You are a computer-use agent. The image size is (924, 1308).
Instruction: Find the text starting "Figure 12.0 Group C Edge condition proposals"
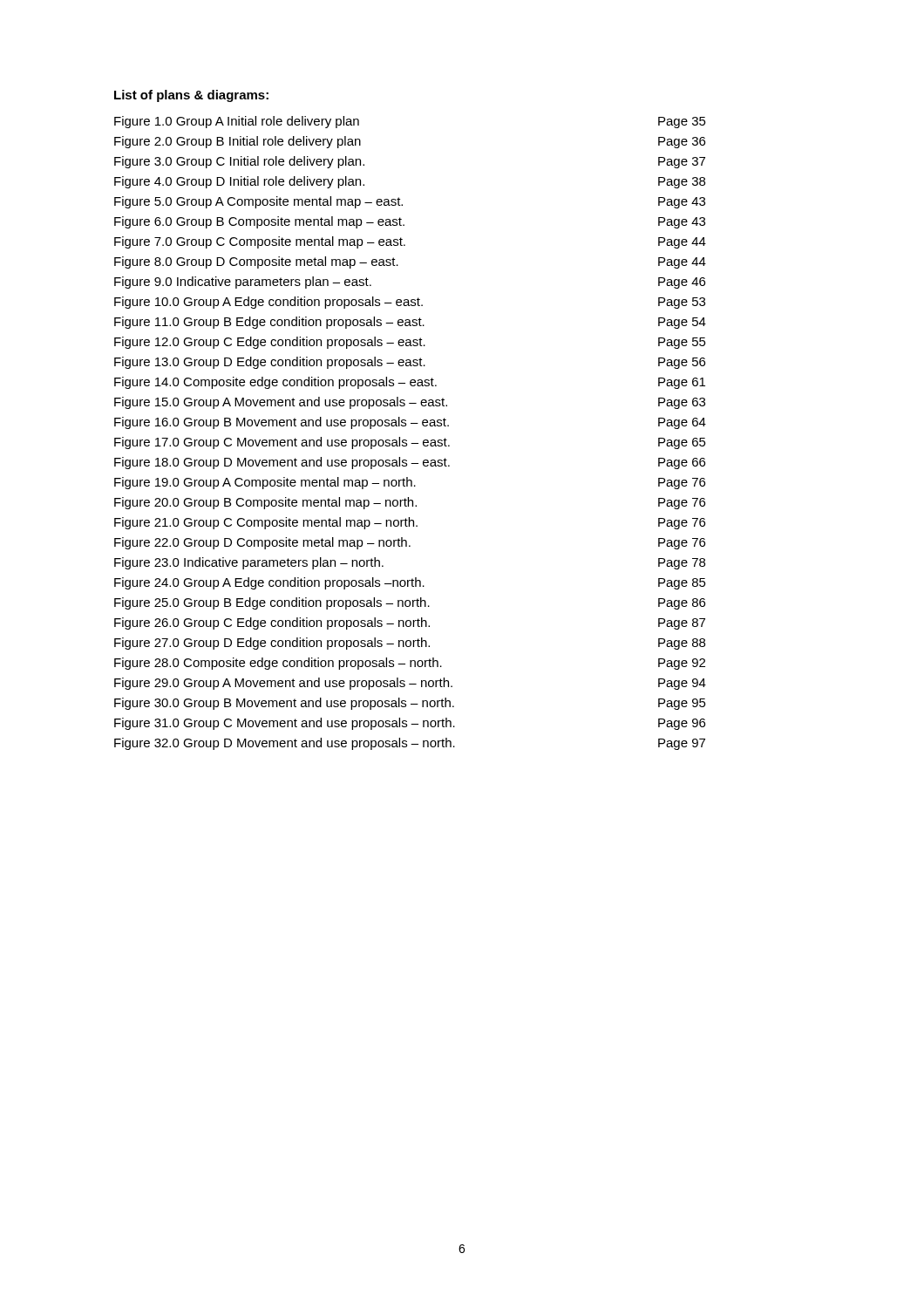point(410,343)
